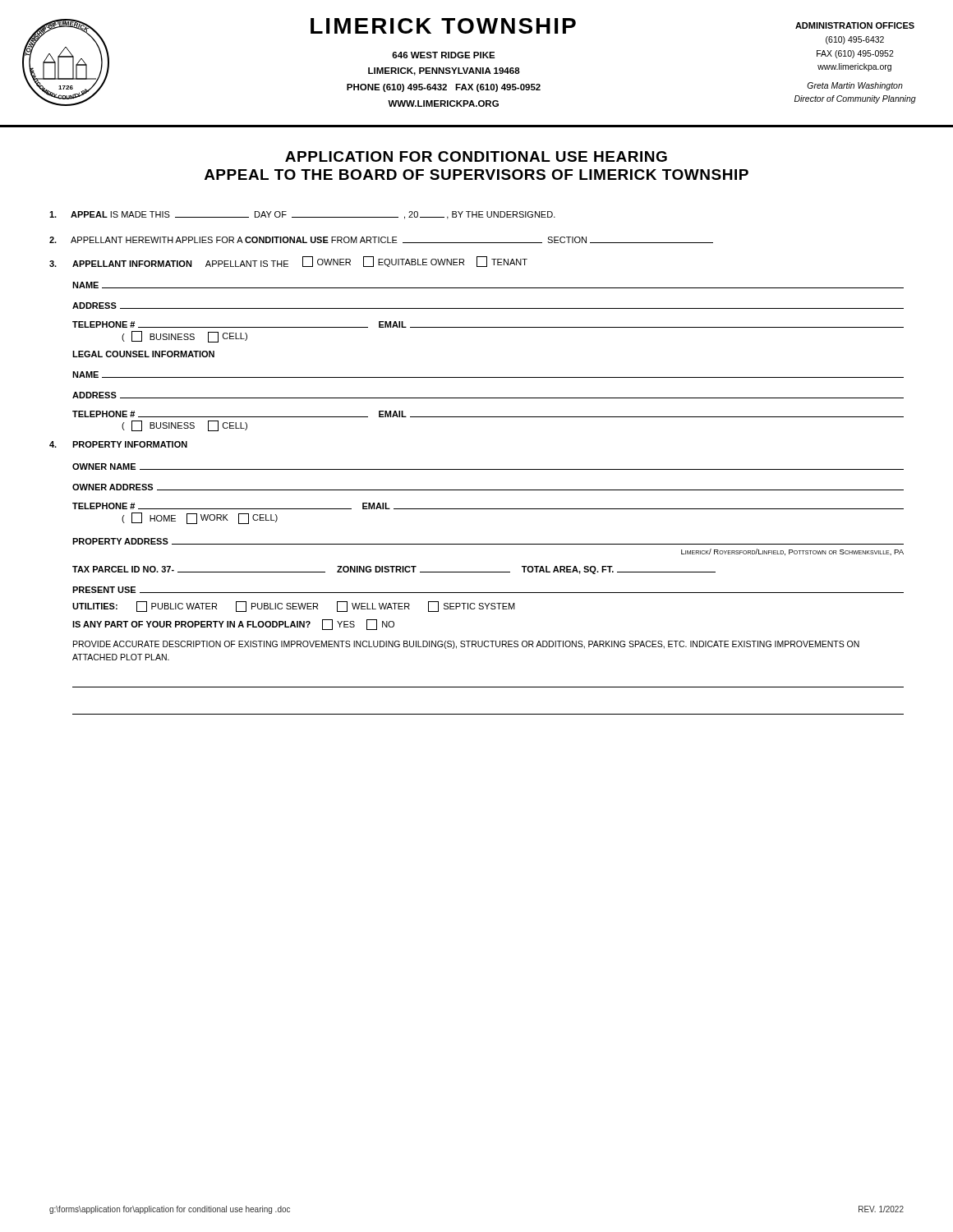The image size is (953, 1232).
Task: Find the title that says "APPLICATION FOR CONDITIONAL"
Action: [476, 166]
